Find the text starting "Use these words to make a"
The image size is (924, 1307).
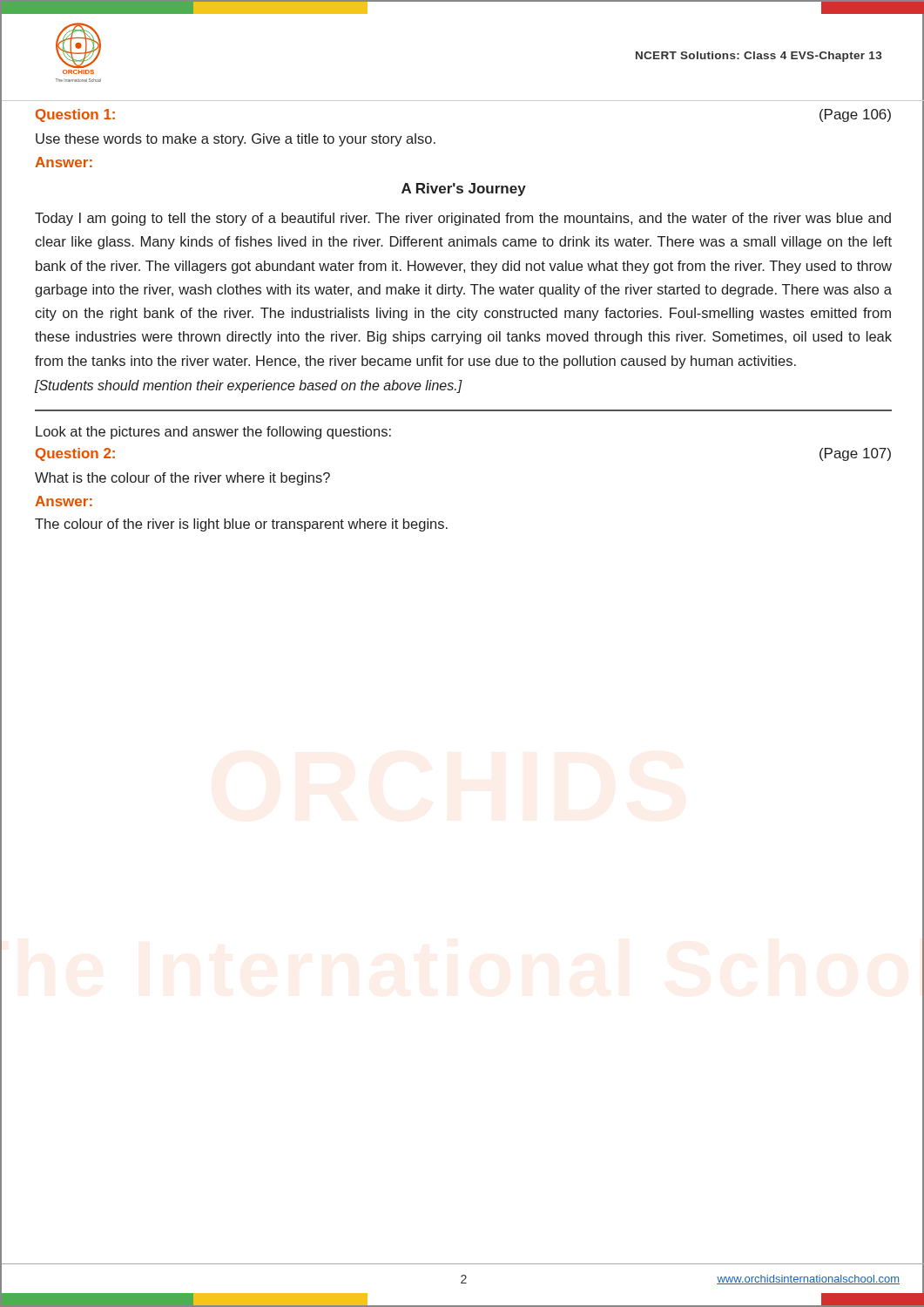(x=236, y=139)
